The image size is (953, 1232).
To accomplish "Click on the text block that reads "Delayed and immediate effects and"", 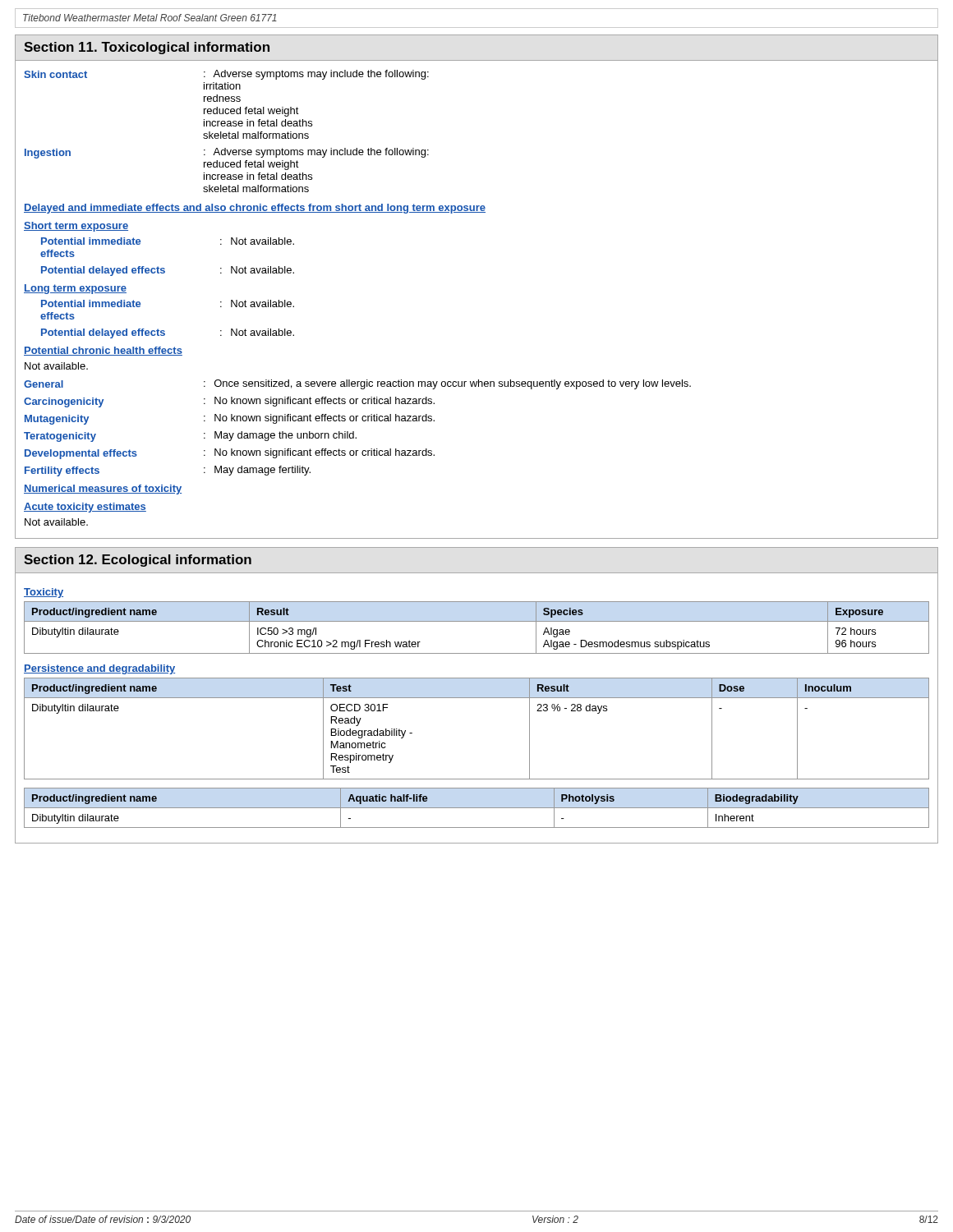I will coord(255,207).
